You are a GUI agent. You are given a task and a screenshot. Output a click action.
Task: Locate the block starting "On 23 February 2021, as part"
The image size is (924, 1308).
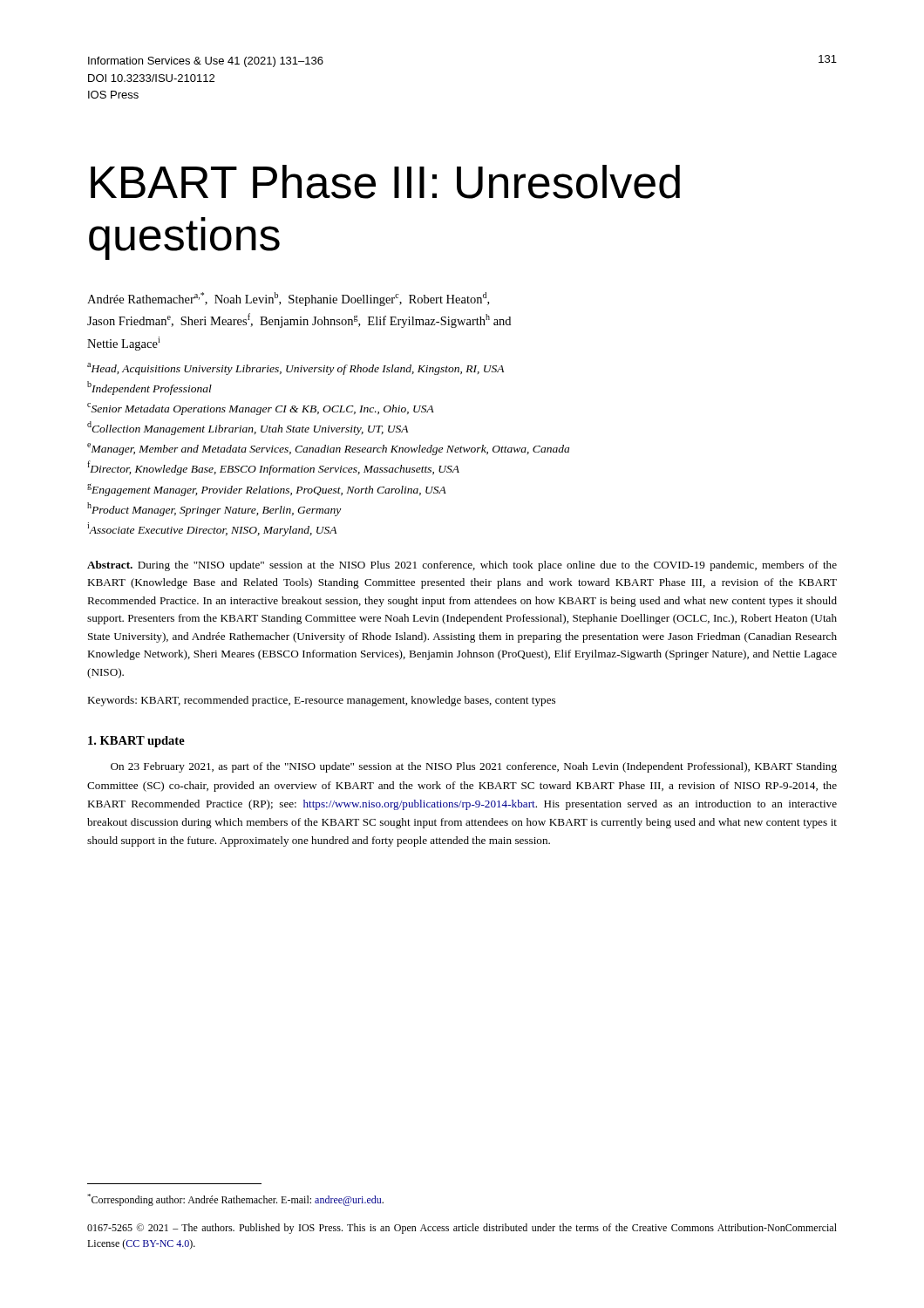click(x=462, y=803)
